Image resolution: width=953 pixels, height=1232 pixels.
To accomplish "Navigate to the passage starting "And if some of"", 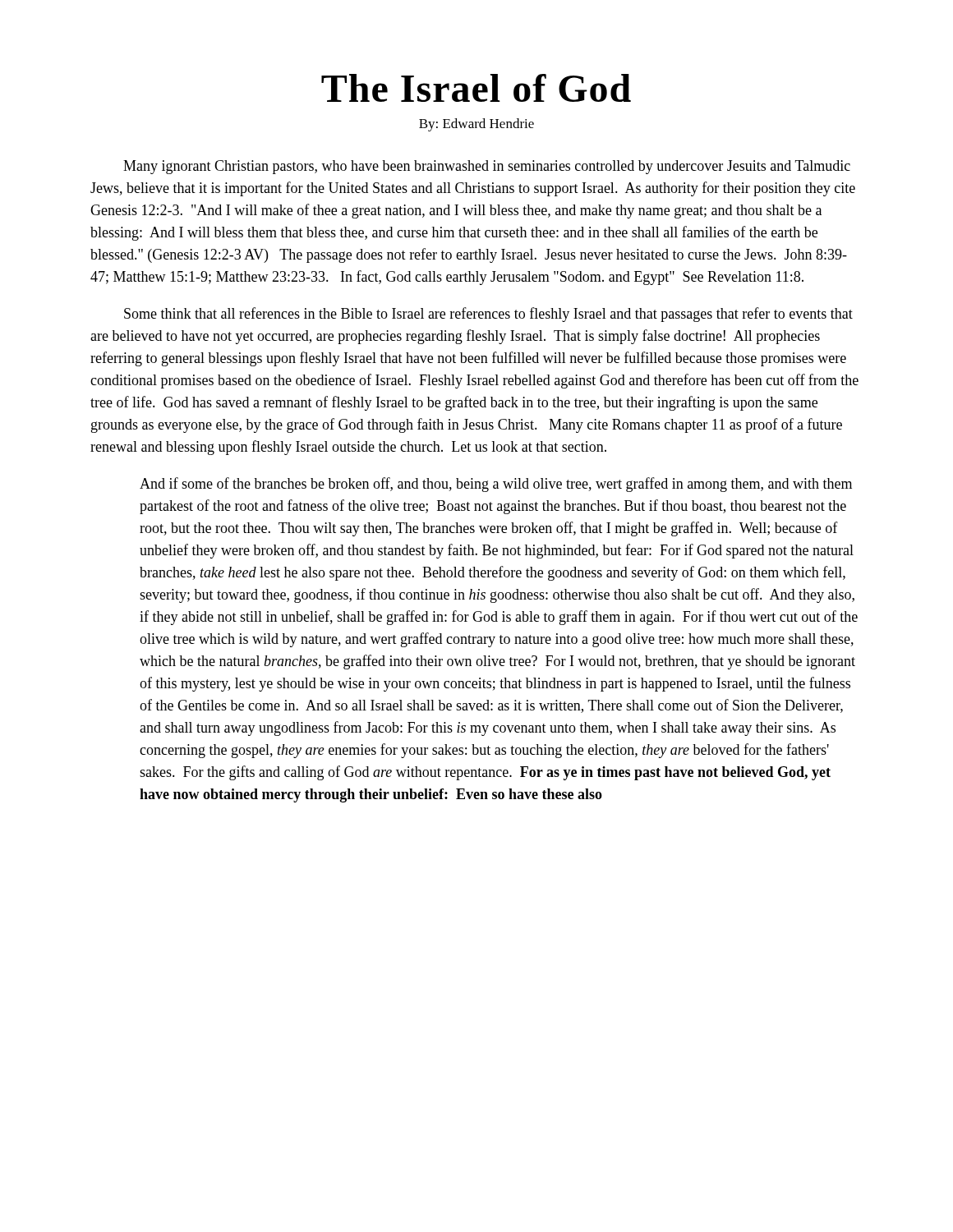I will [499, 639].
